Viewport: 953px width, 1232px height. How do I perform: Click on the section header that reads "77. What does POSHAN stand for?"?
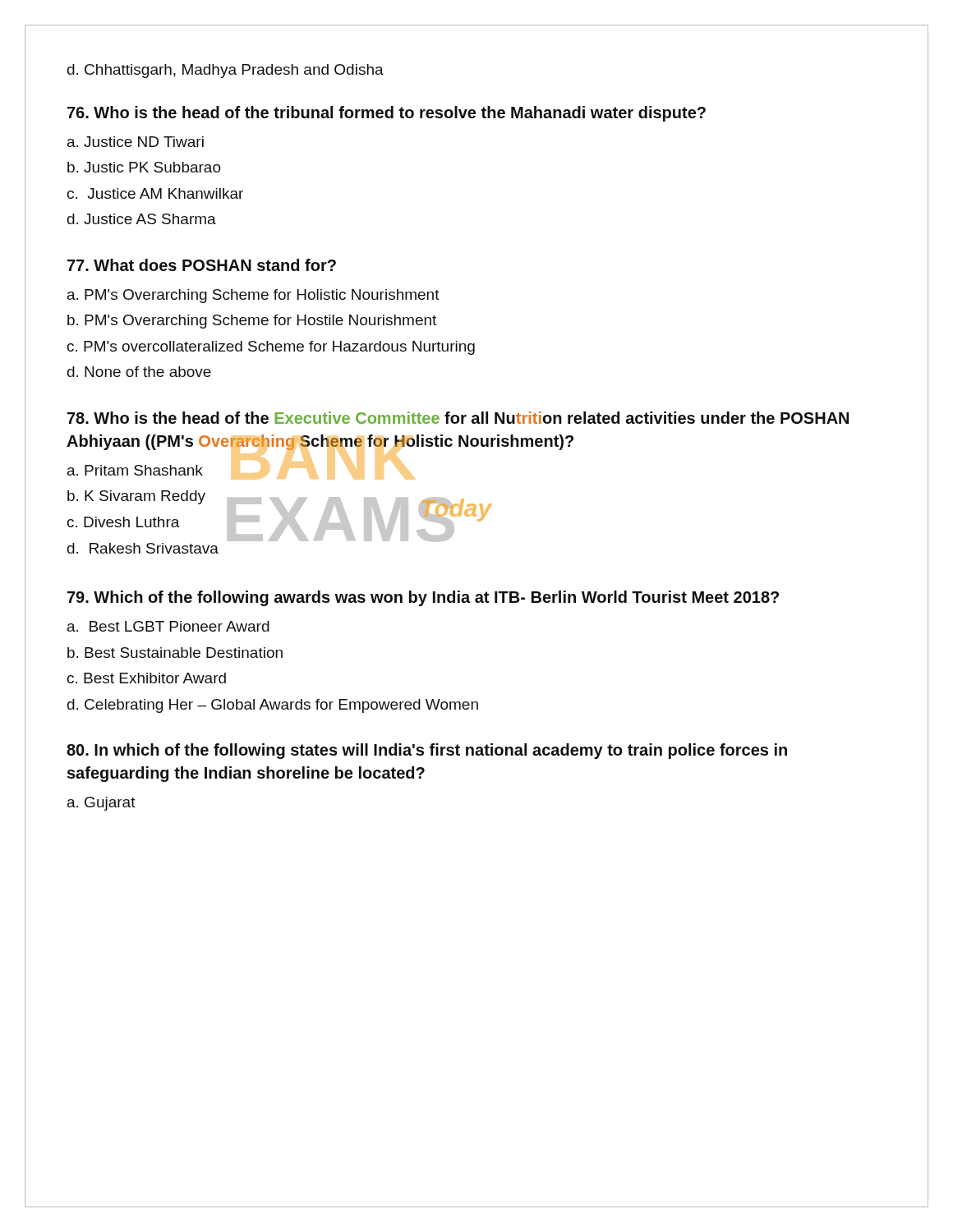pyautogui.click(x=202, y=265)
